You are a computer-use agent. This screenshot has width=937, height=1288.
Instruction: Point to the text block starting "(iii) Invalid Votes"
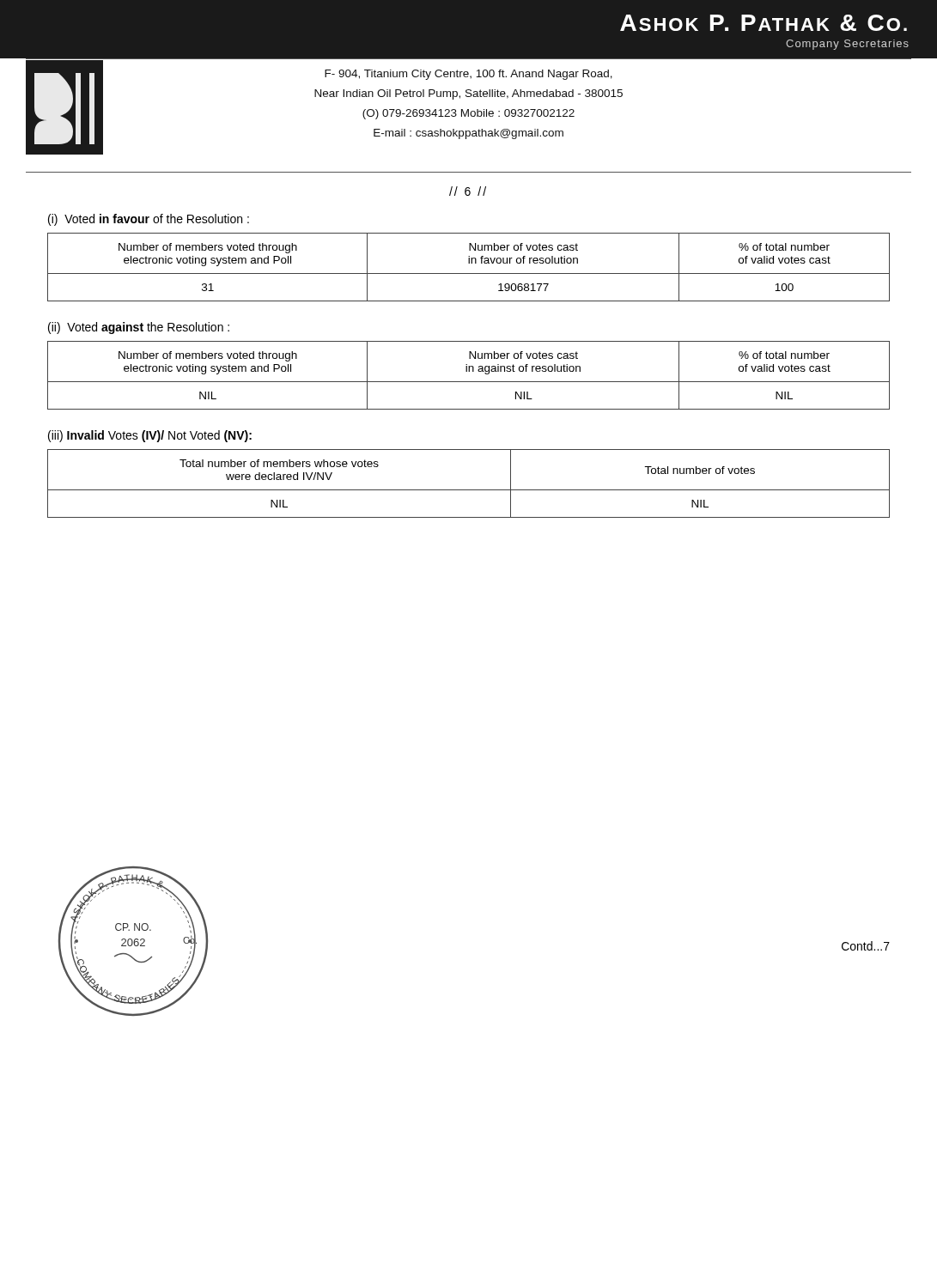pos(150,435)
